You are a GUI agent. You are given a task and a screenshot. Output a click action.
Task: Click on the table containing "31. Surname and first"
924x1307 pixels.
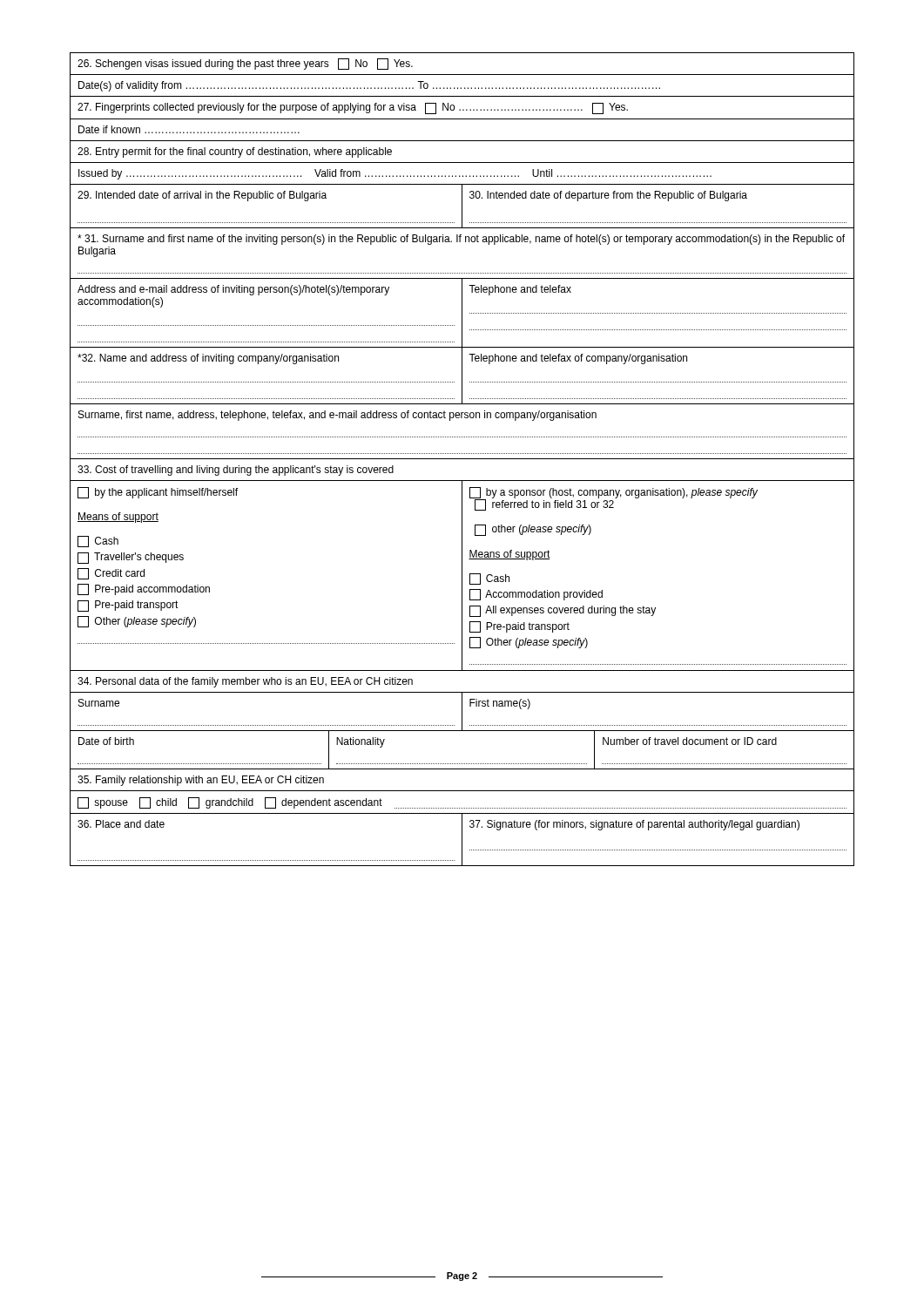(462, 253)
